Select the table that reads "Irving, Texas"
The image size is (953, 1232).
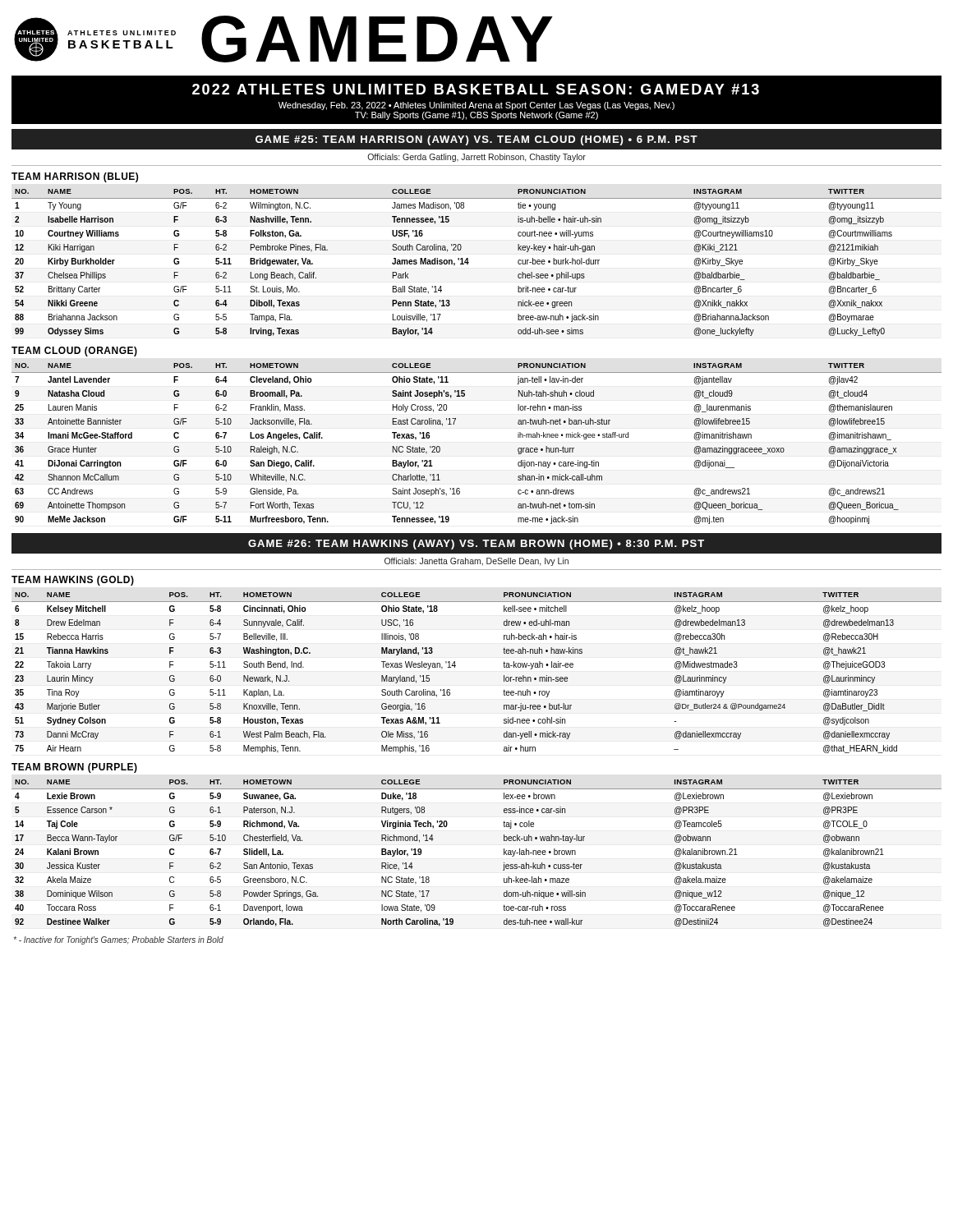coord(476,261)
